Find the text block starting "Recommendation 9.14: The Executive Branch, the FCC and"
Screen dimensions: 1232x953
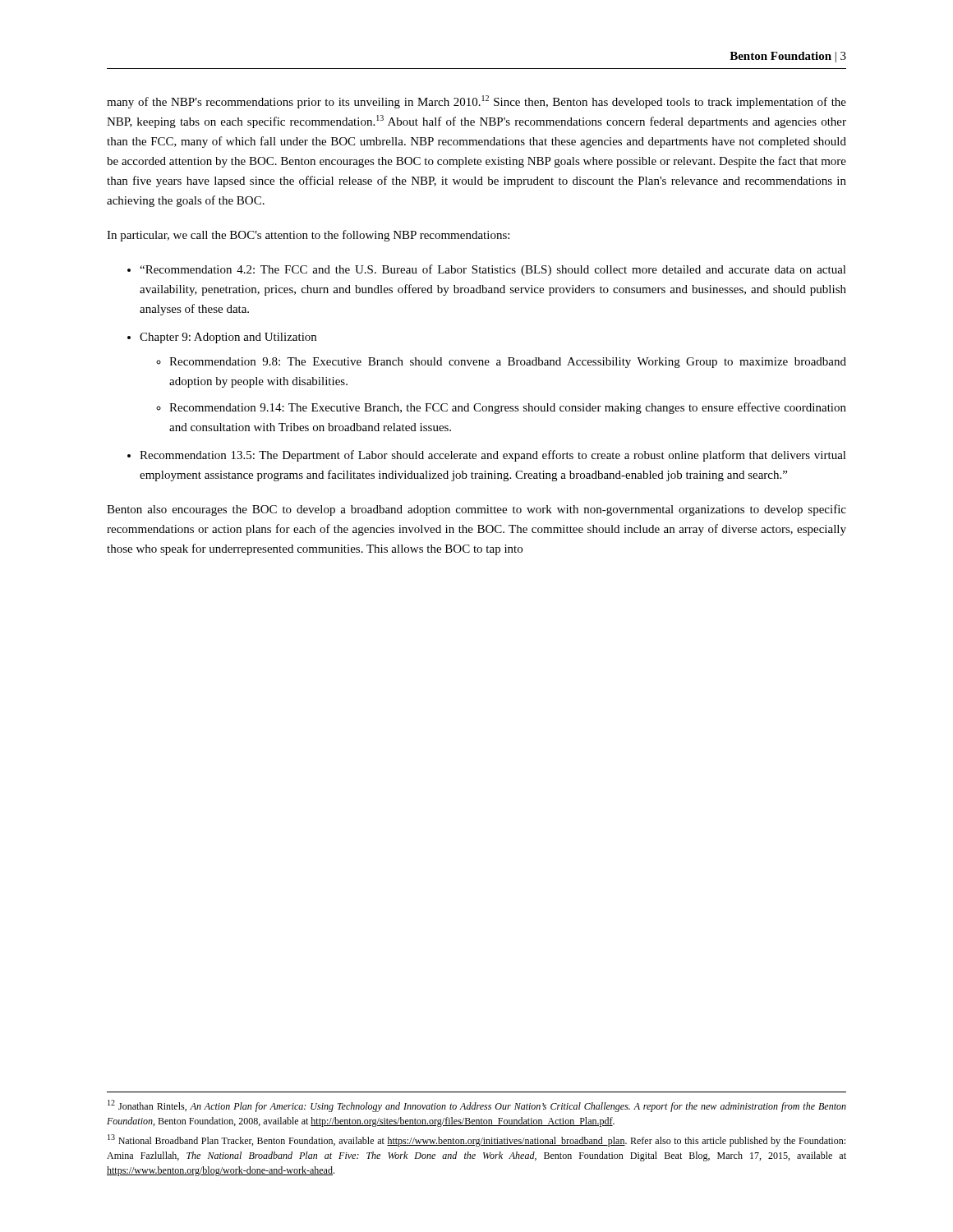(x=508, y=417)
